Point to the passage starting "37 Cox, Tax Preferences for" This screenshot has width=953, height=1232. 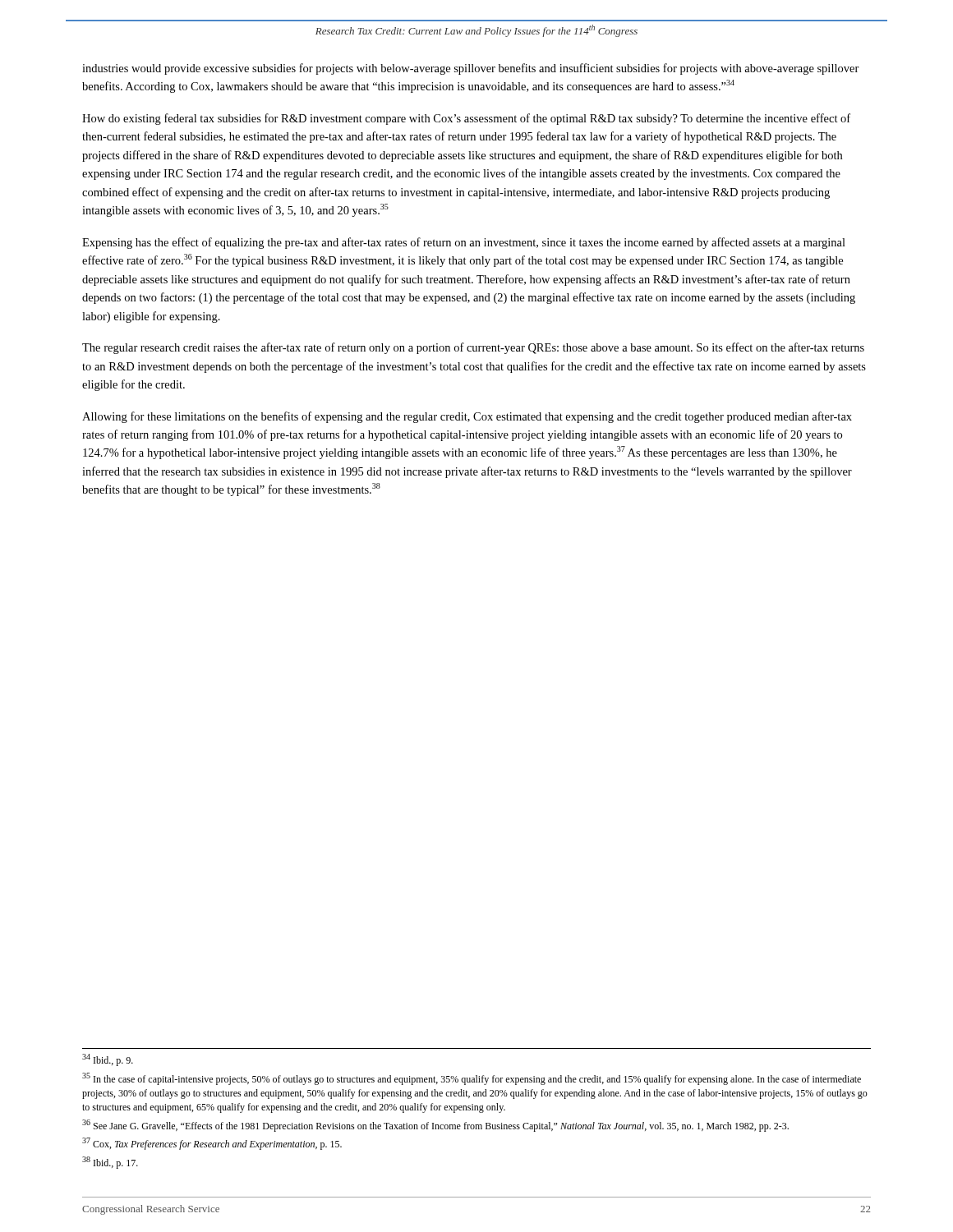[212, 1144]
